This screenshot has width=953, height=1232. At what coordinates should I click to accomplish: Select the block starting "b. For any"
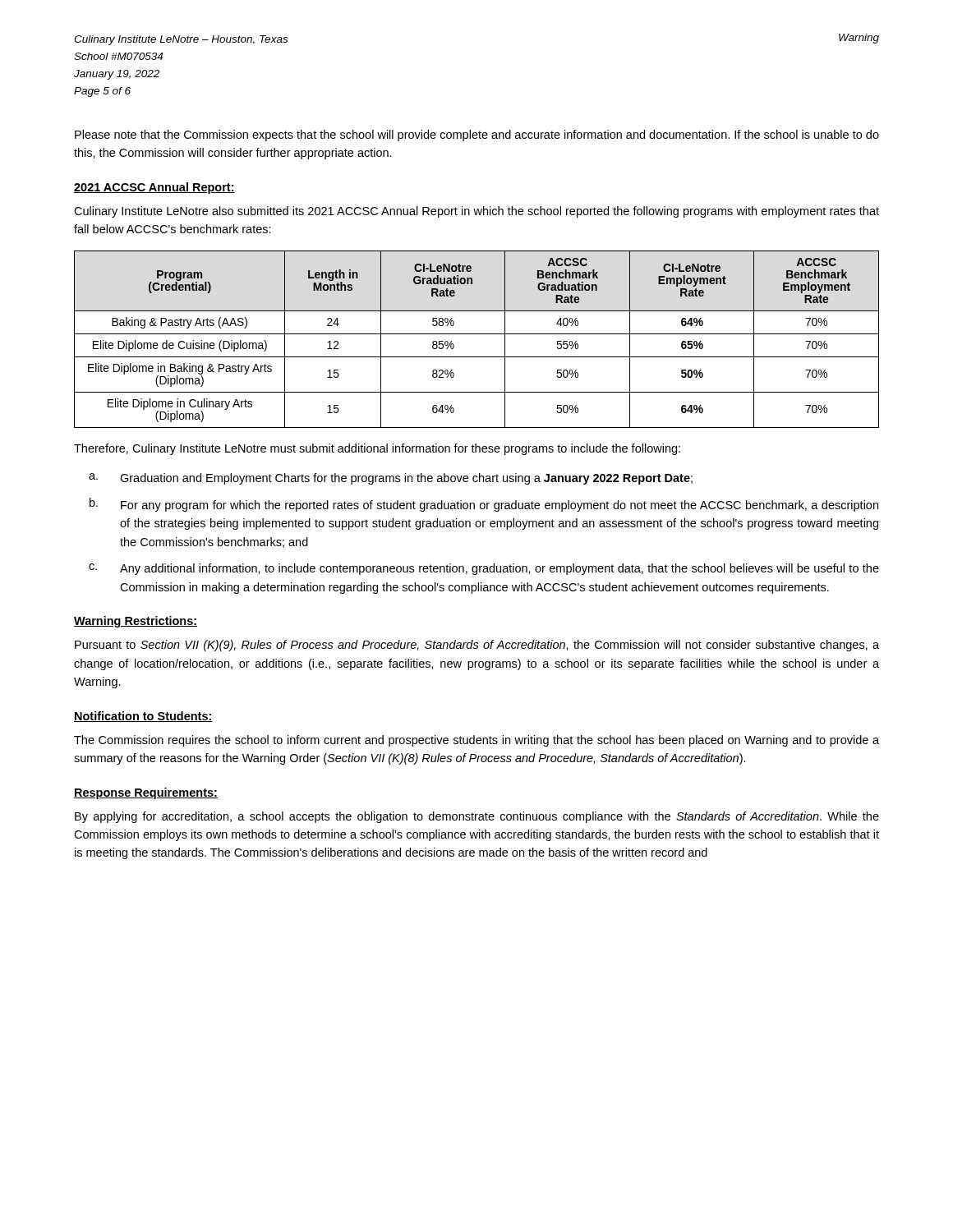(476, 524)
